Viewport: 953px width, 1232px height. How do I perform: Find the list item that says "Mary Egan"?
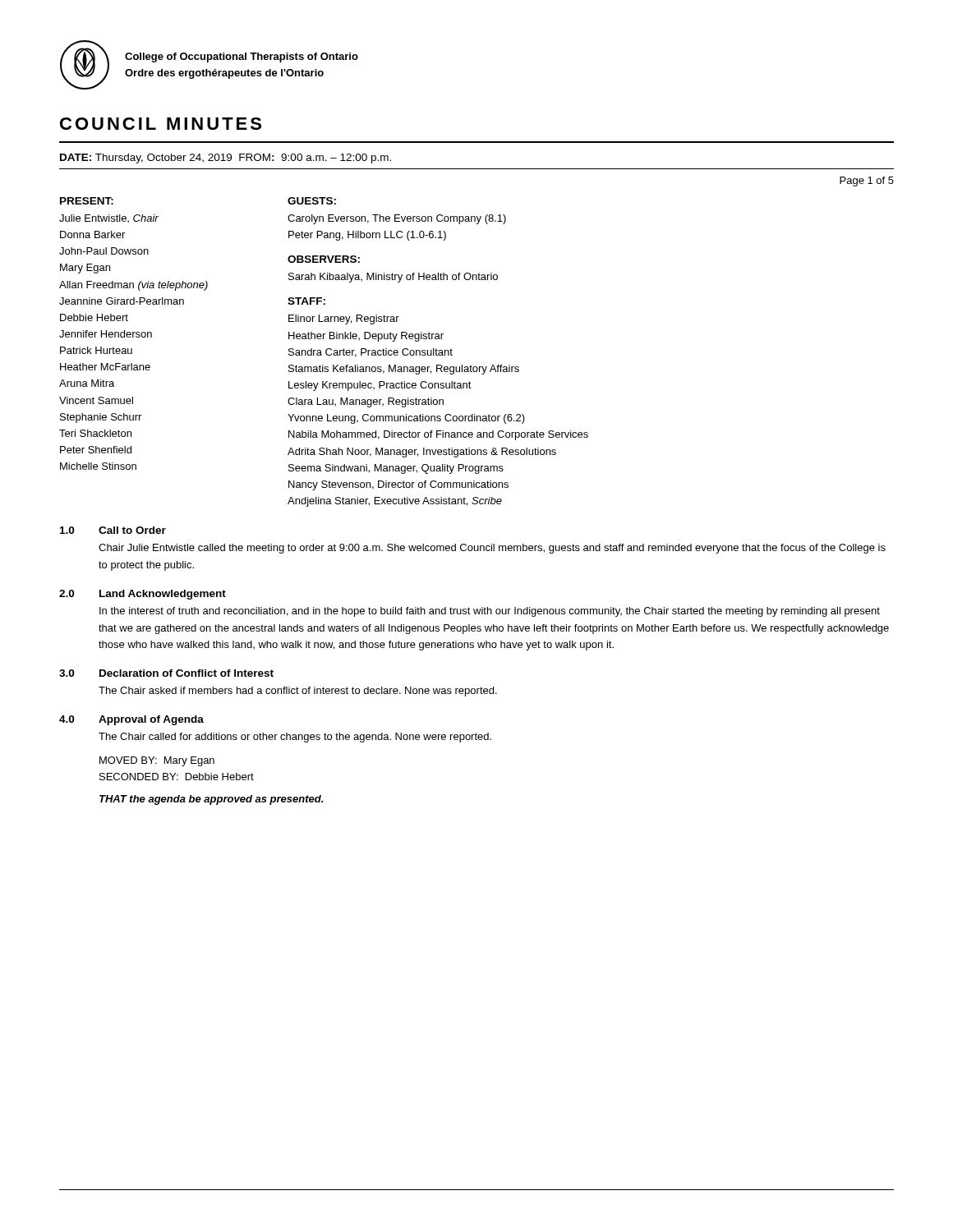[85, 268]
